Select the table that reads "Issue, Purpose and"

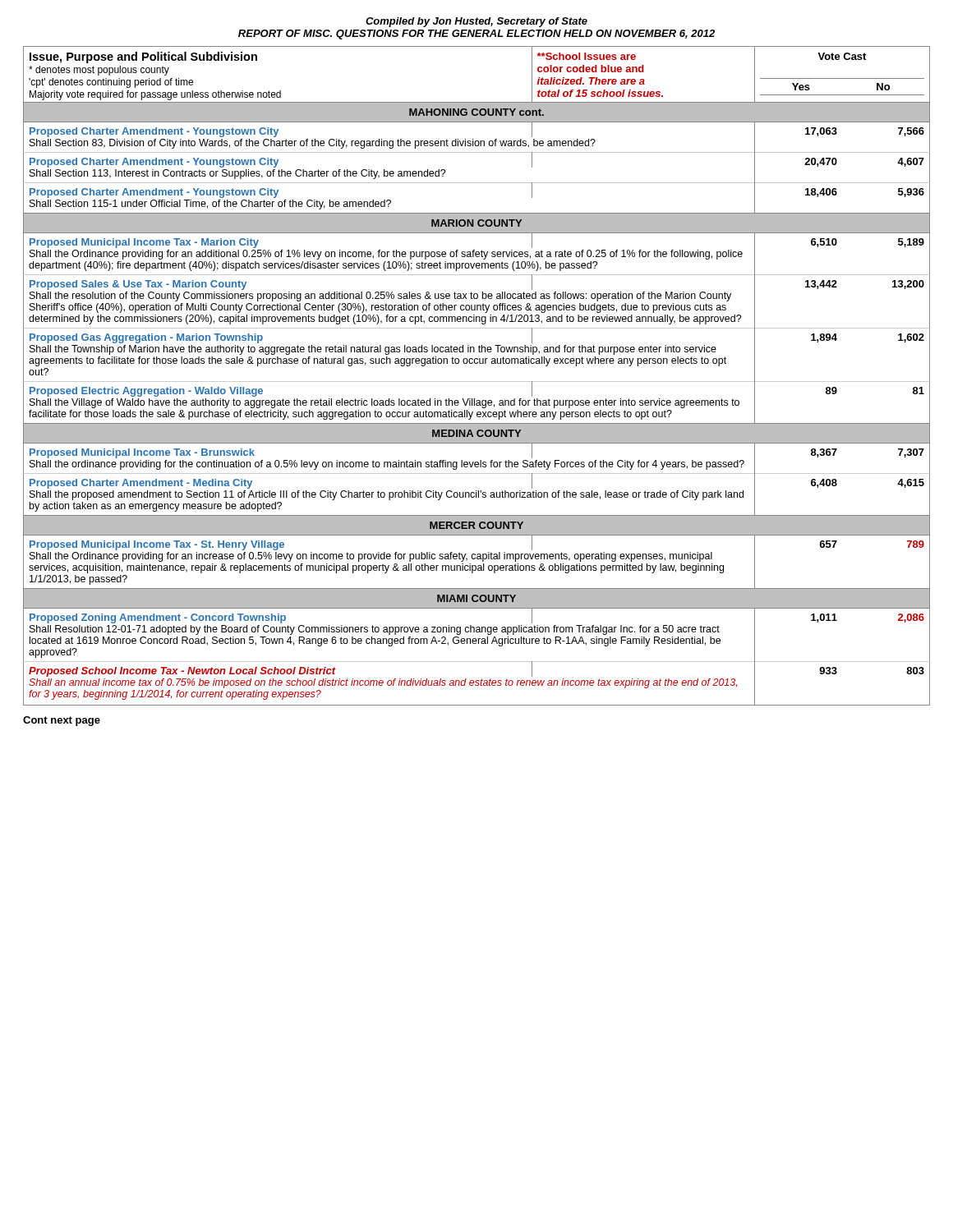(x=476, y=376)
